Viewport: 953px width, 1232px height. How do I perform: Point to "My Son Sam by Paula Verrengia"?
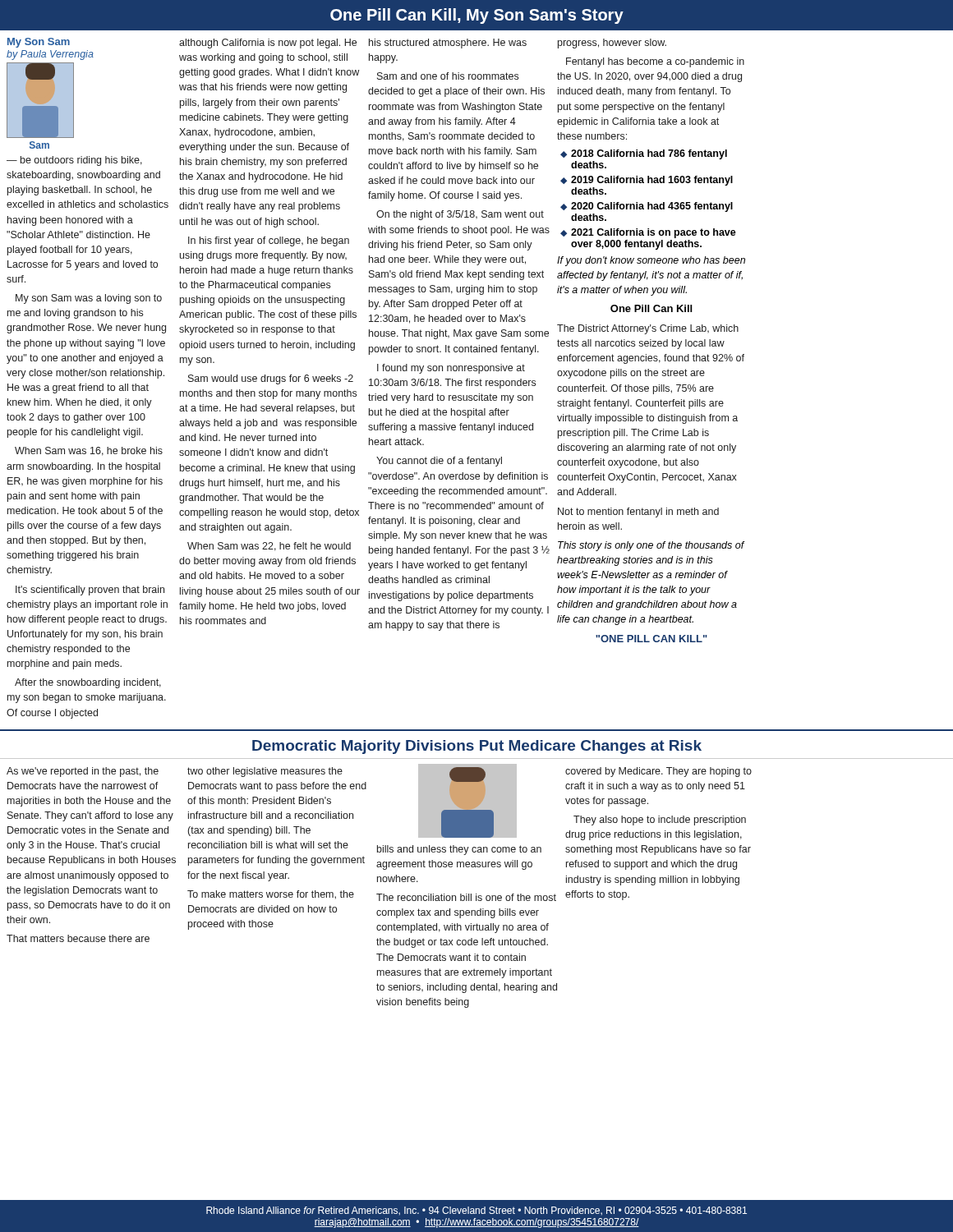click(x=50, y=48)
